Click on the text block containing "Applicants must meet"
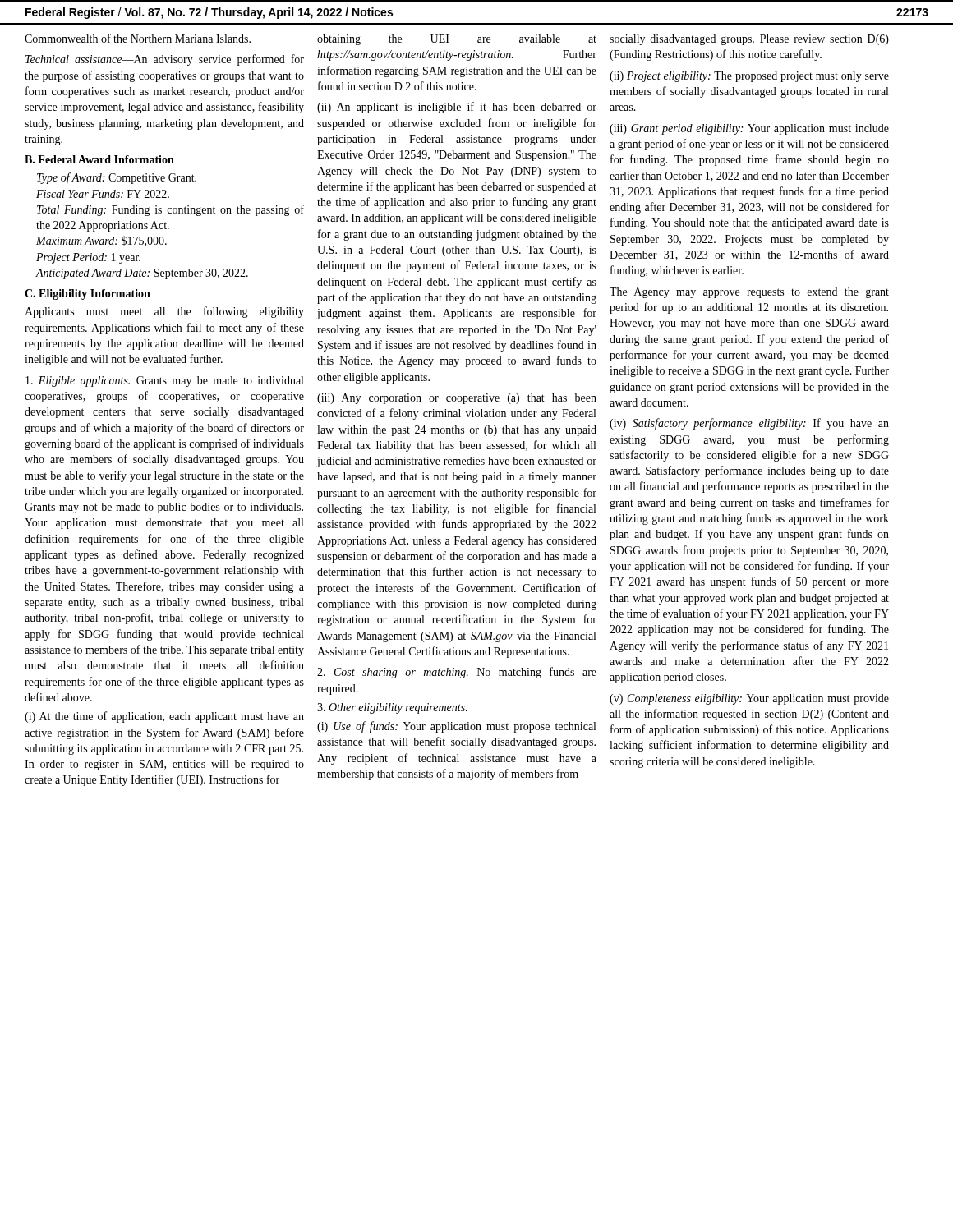Viewport: 953px width, 1232px height. click(164, 336)
